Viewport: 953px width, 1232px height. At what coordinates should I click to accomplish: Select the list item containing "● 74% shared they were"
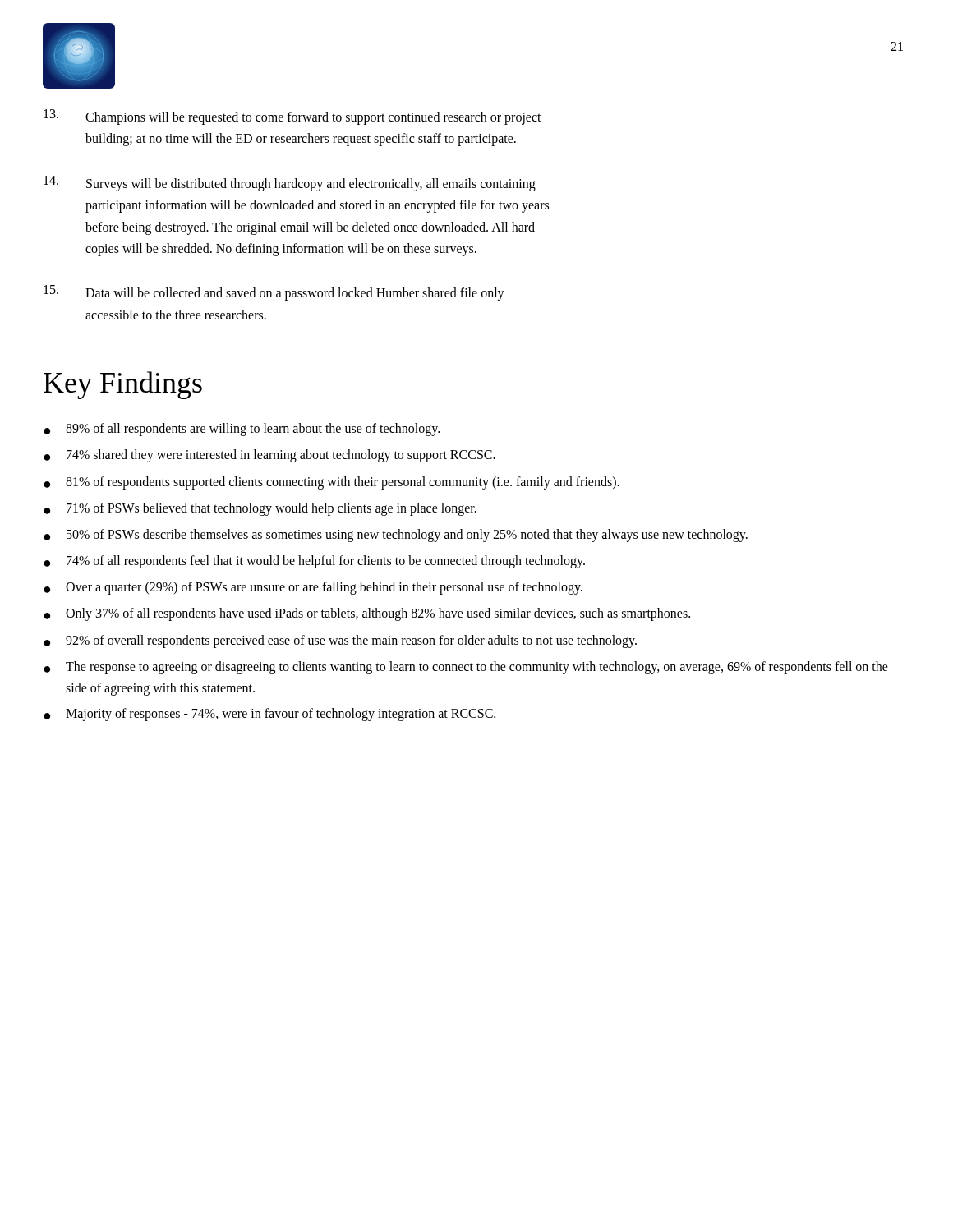(476, 456)
